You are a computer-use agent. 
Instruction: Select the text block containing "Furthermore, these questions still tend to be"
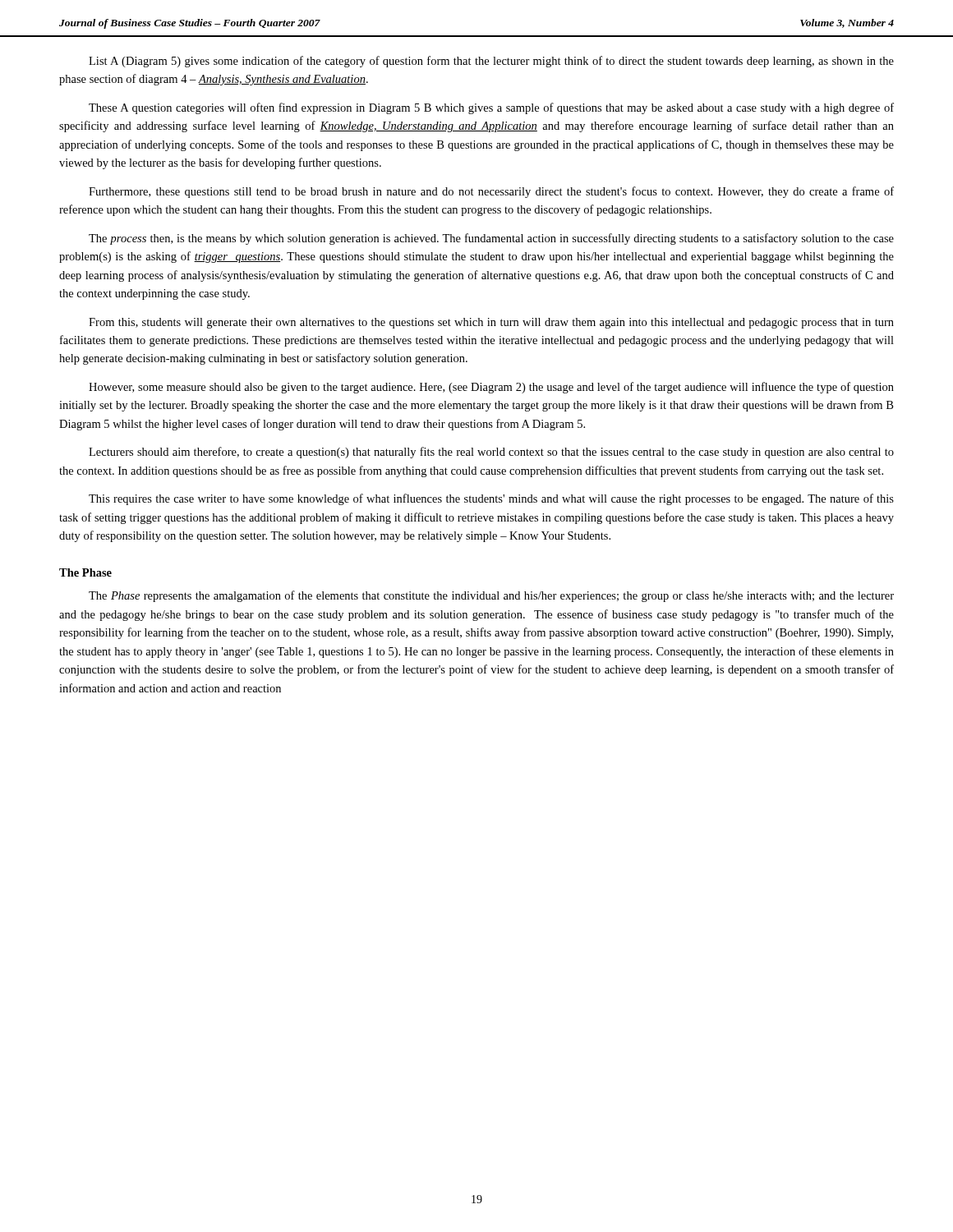[476, 201]
